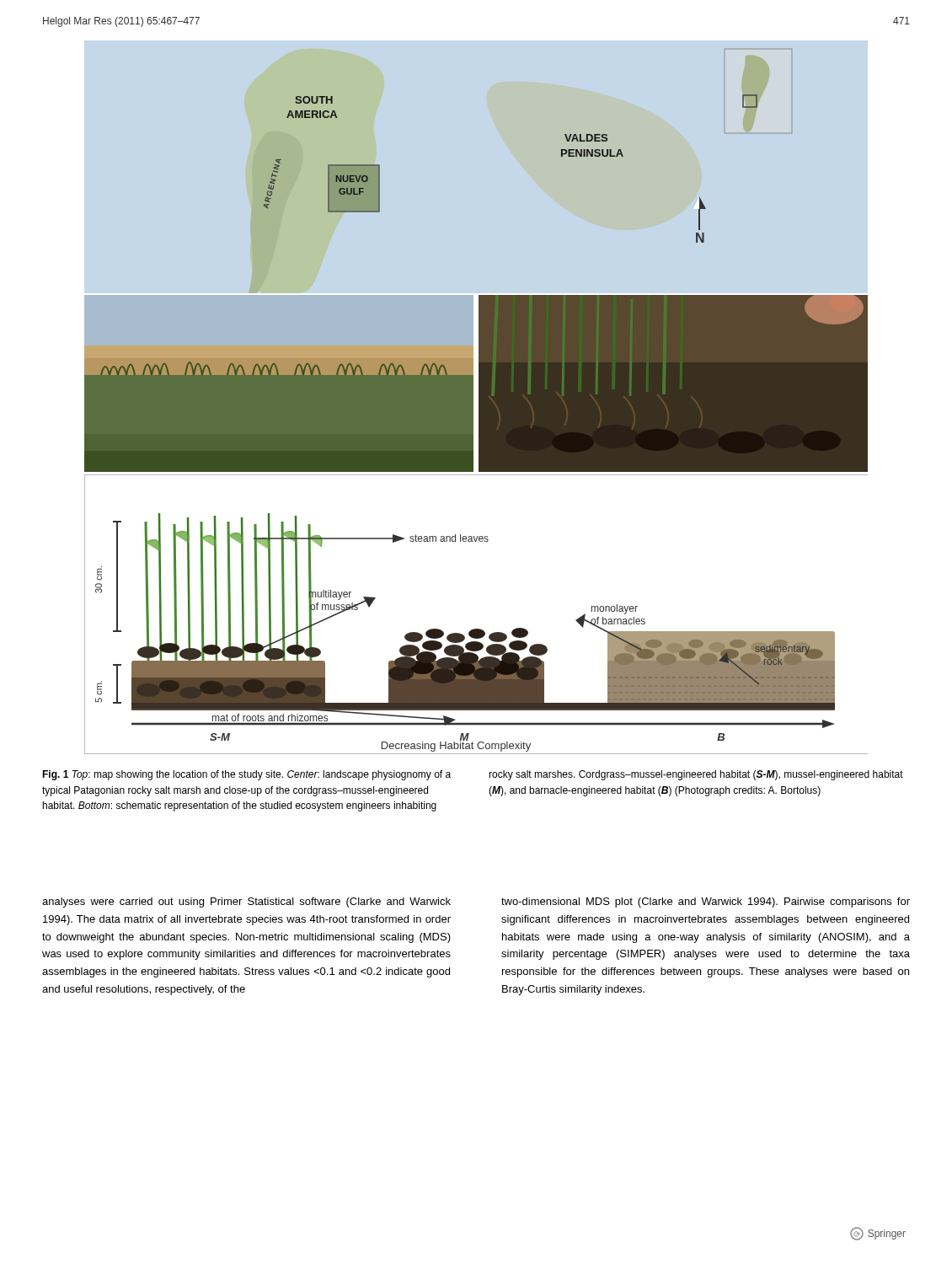The image size is (952, 1264).
Task: Select the photo
Action: pyautogui.click(x=476, y=383)
